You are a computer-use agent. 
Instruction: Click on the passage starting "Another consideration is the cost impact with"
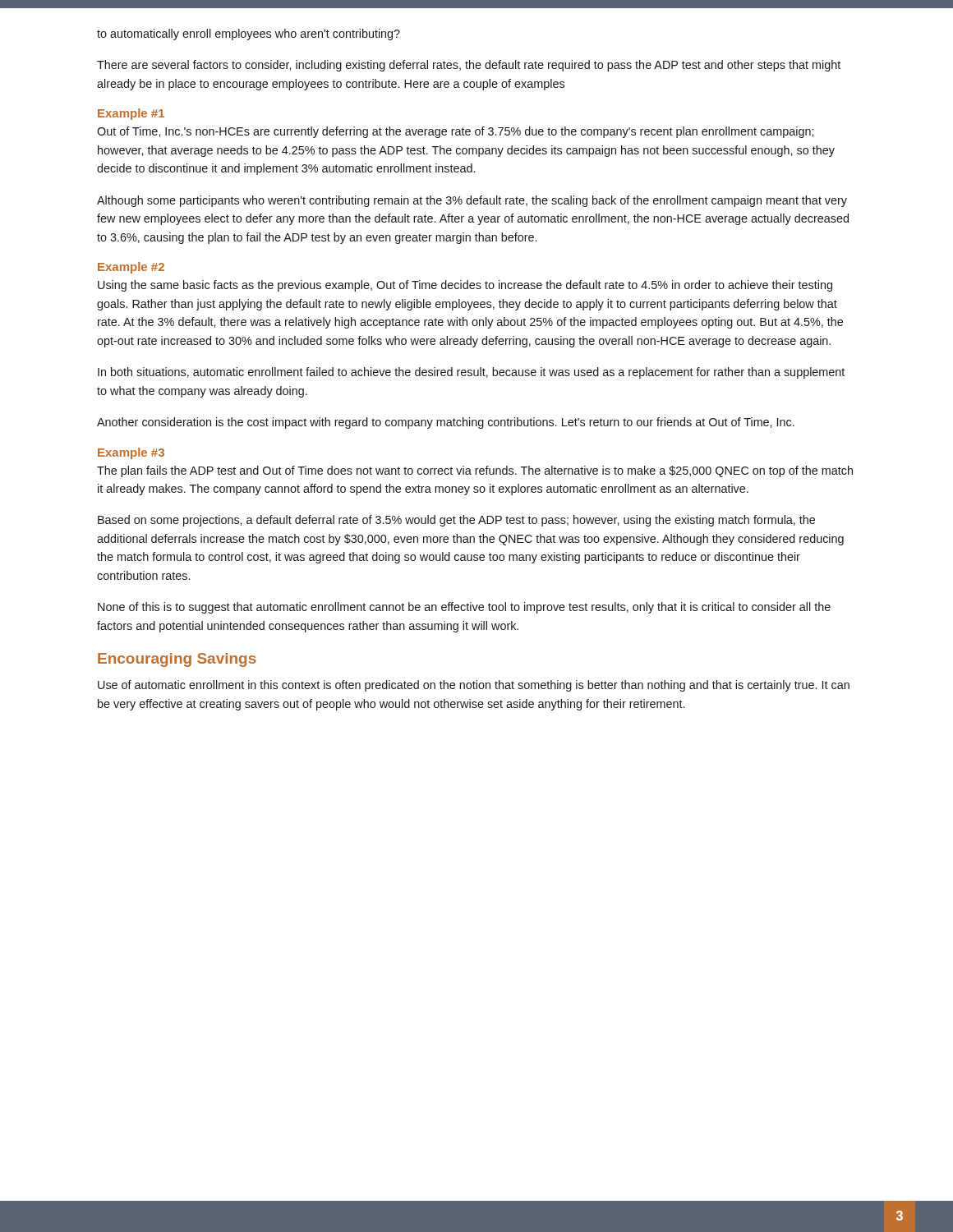(x=446, y=422)
